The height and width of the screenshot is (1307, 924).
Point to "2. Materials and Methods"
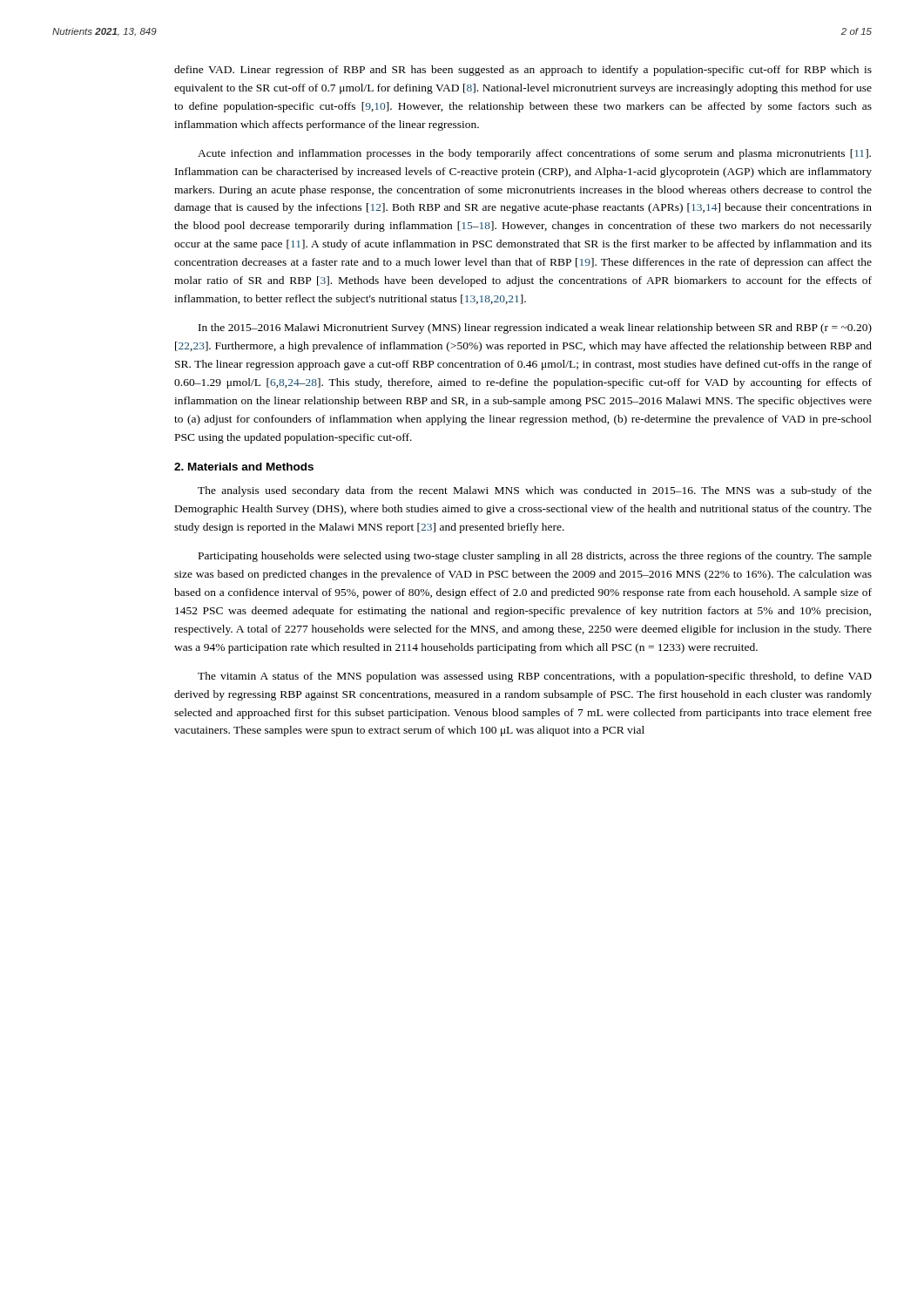pos(244,467)
